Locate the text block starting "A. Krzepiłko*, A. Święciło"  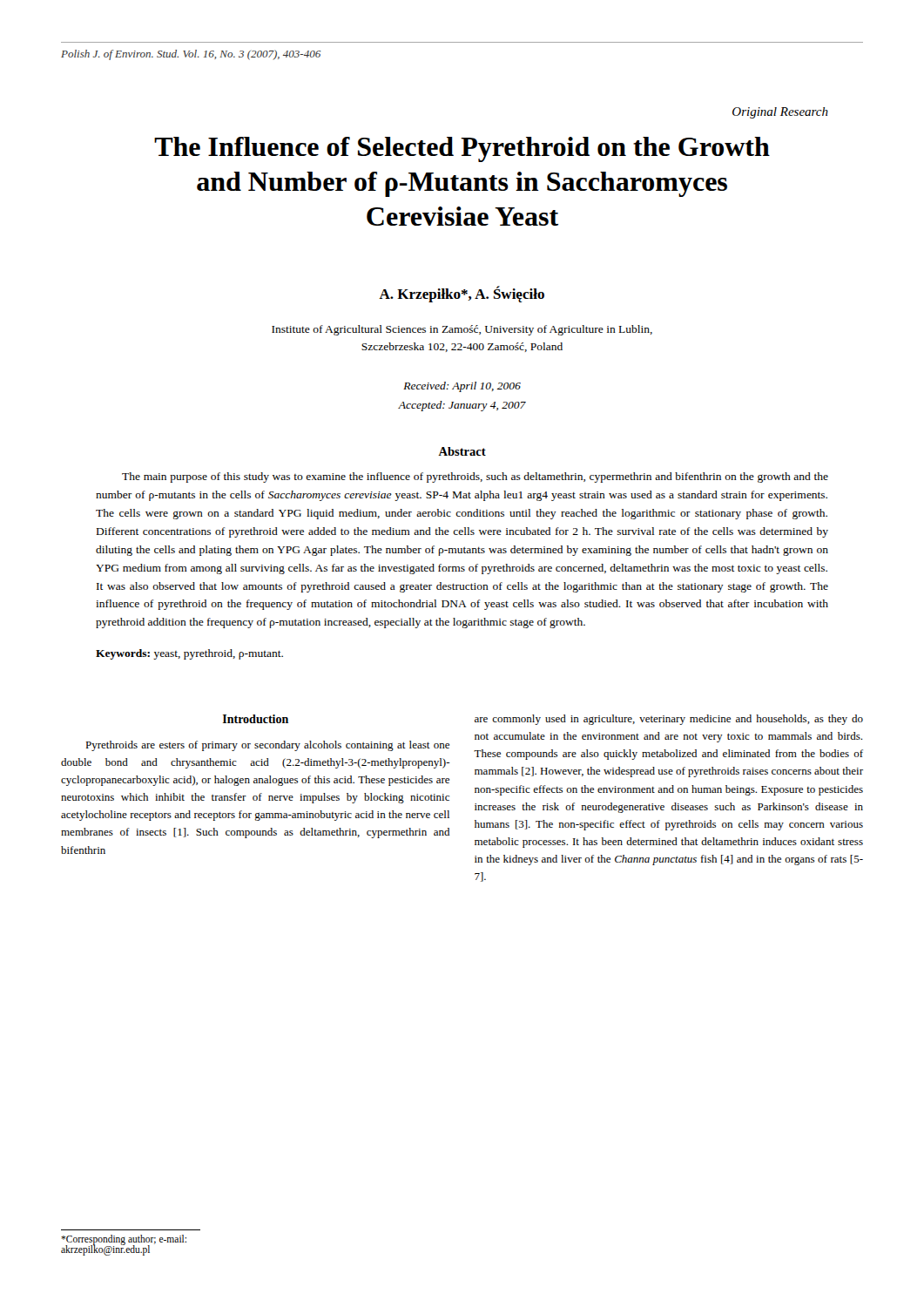tap(462, 294)
